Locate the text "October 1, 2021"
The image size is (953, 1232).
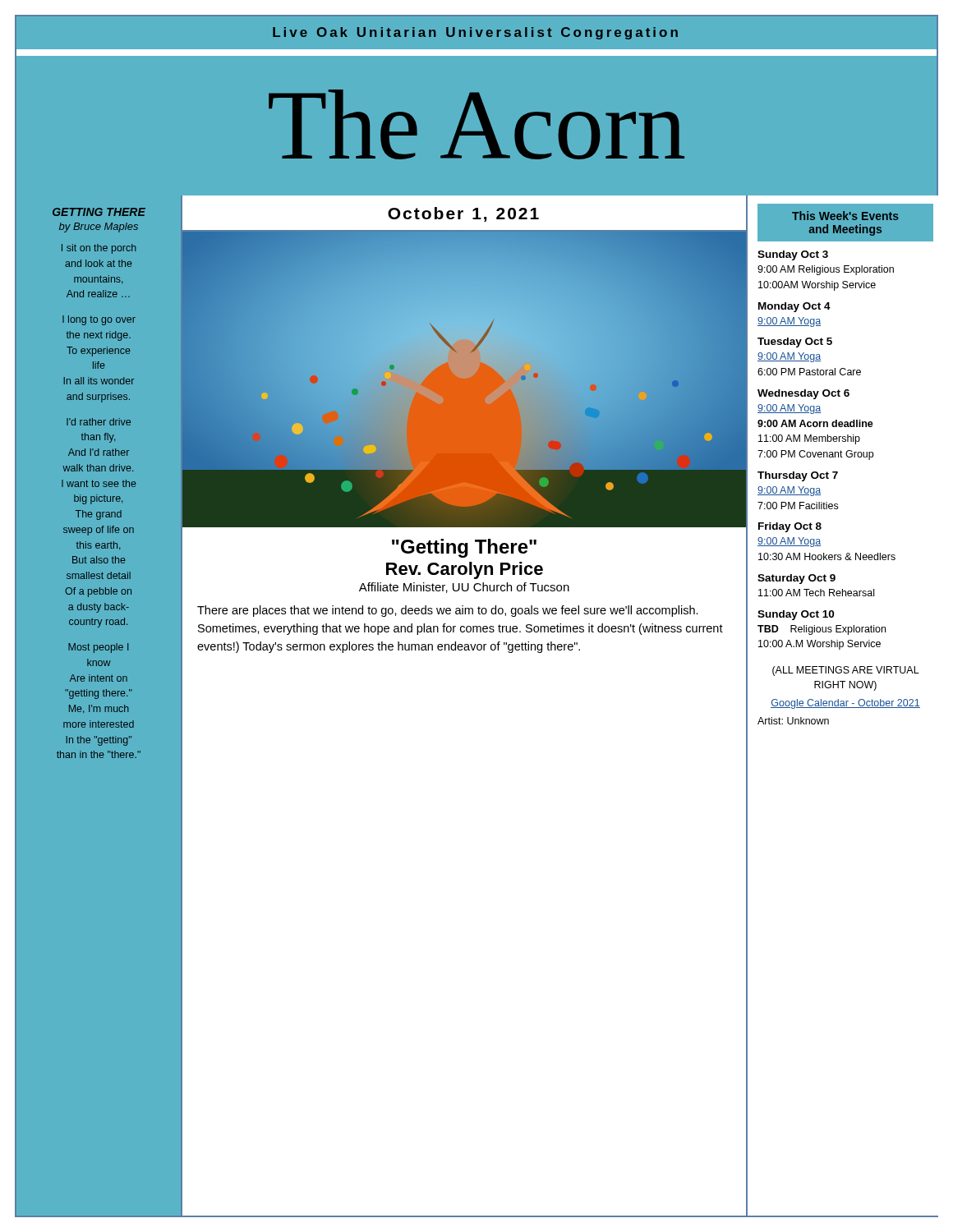coord(464,213)
